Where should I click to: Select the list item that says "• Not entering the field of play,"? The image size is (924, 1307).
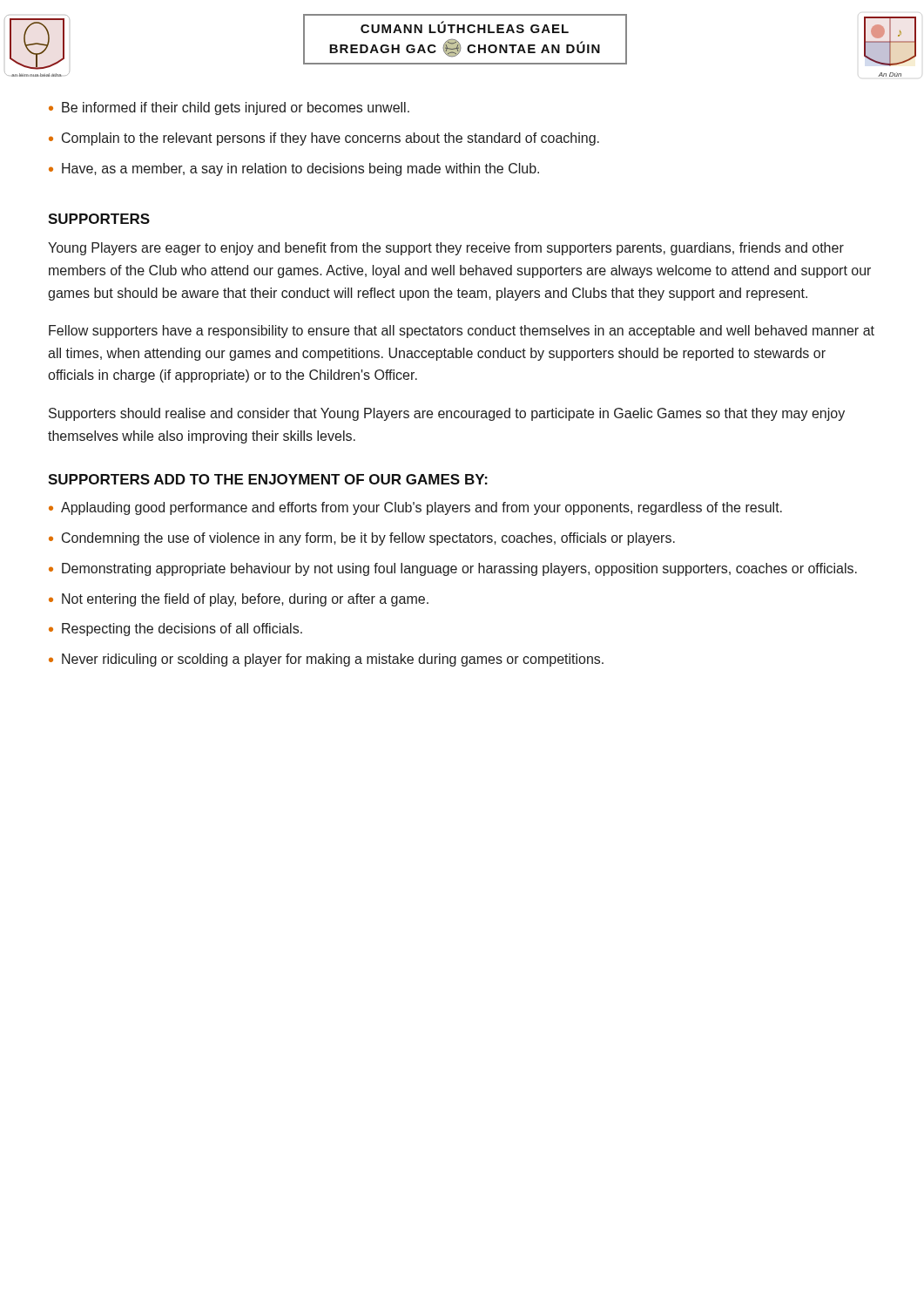(x=239, y=599)
